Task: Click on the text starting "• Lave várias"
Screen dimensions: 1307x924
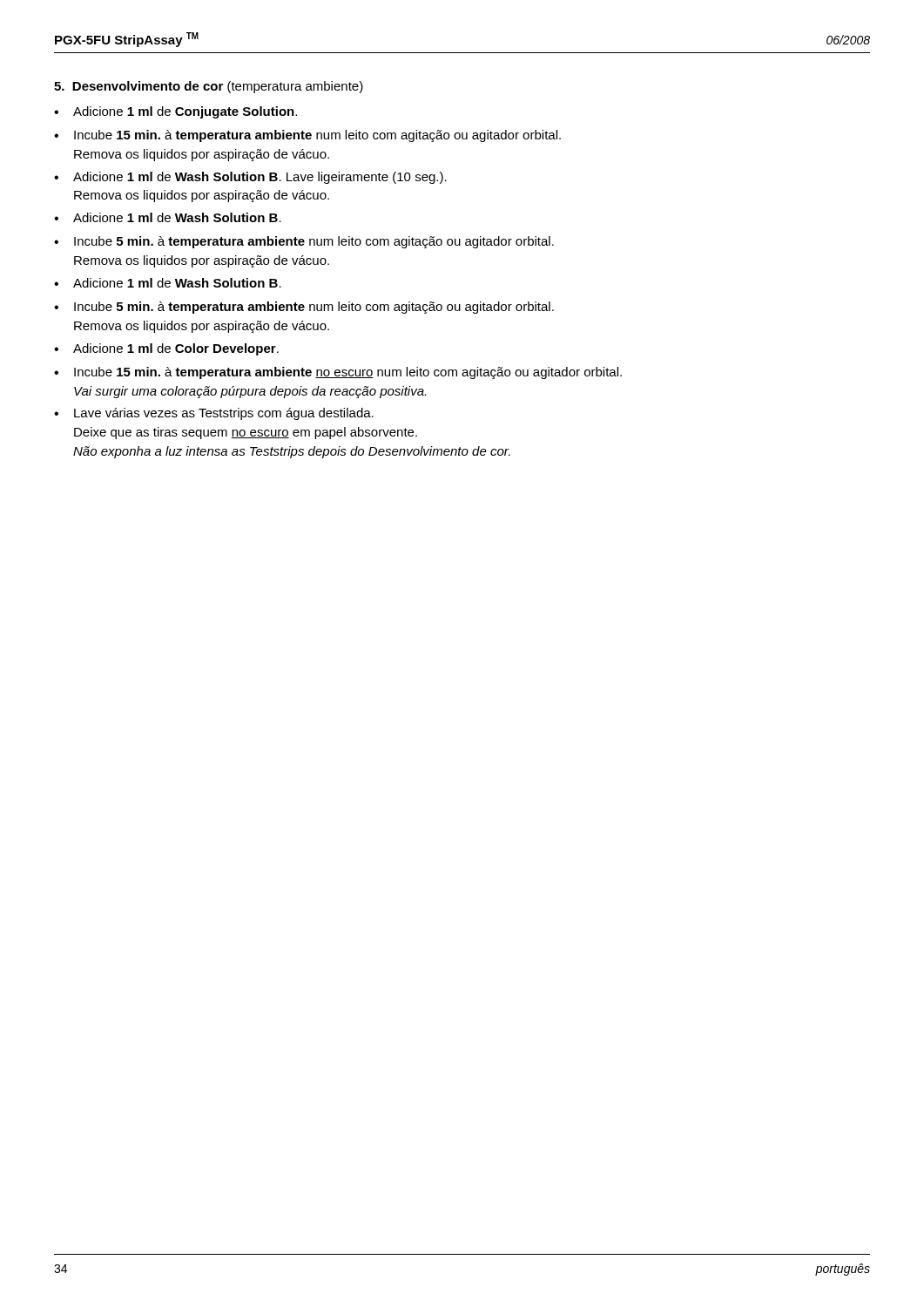Action: (214, 414)
